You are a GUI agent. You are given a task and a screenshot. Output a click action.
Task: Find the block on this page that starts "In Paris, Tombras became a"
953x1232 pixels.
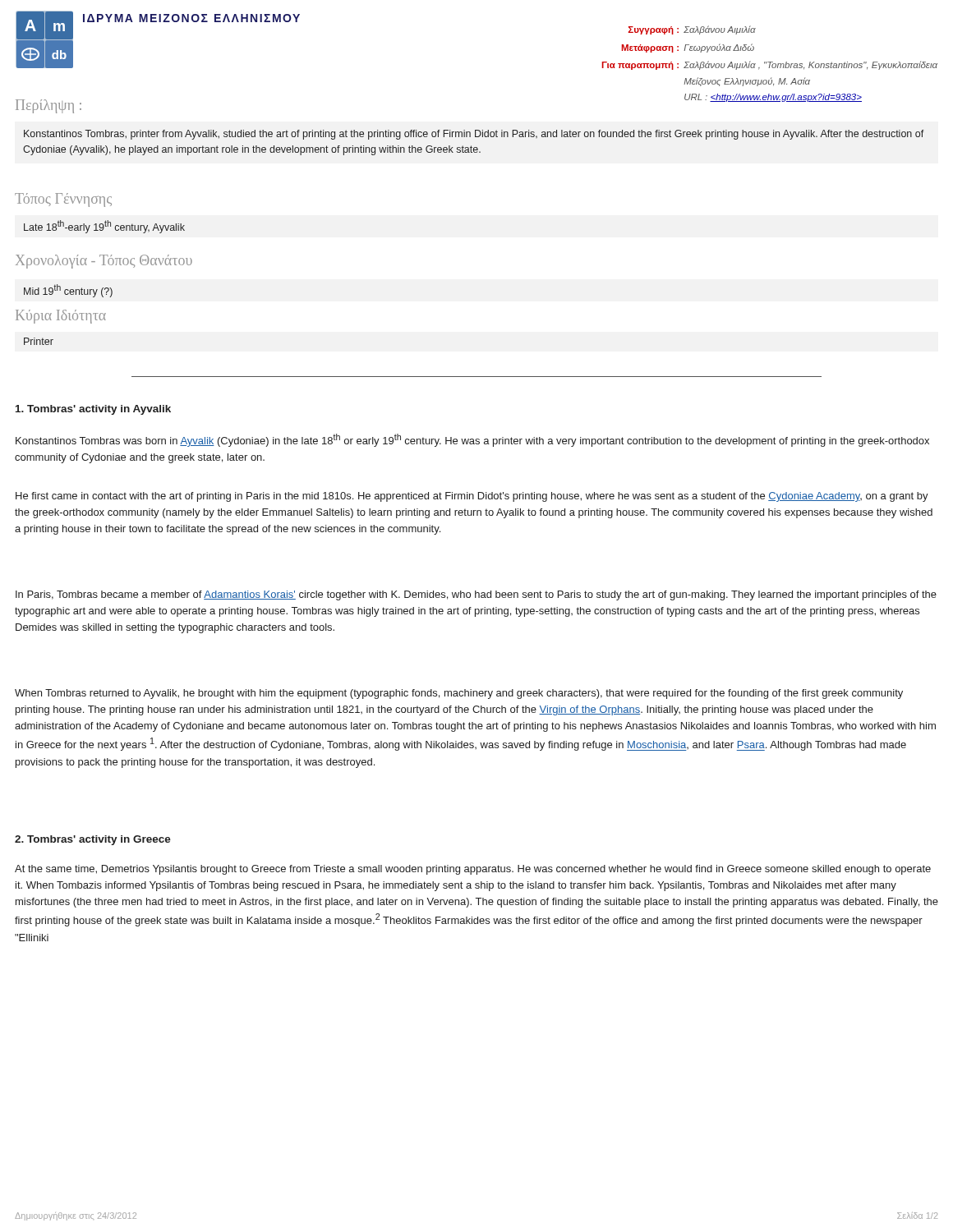(x=476, y=611)
